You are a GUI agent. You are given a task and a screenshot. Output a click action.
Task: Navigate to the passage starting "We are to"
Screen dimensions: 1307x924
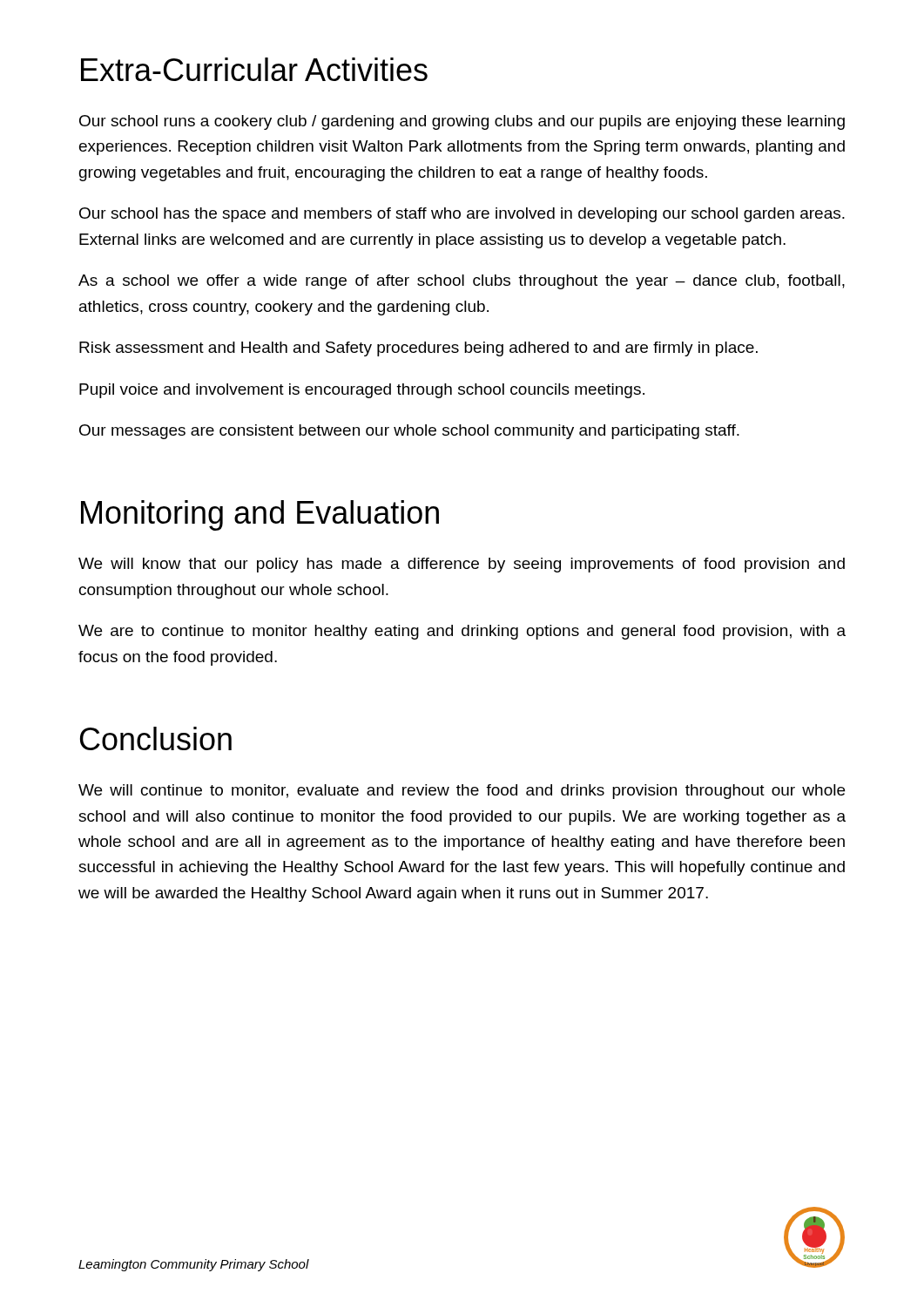coord(462,644)
